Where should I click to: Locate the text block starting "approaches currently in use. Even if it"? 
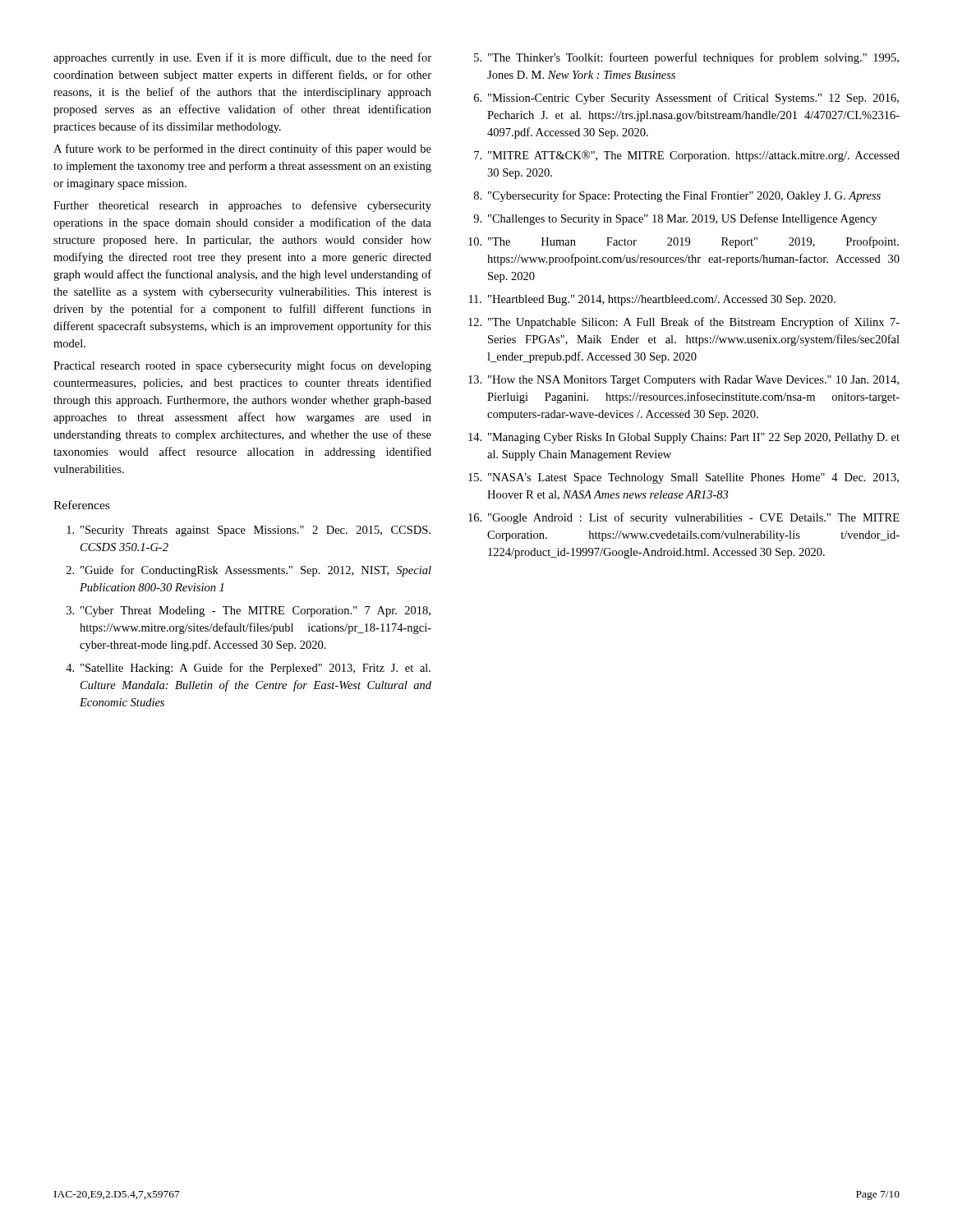242,264
